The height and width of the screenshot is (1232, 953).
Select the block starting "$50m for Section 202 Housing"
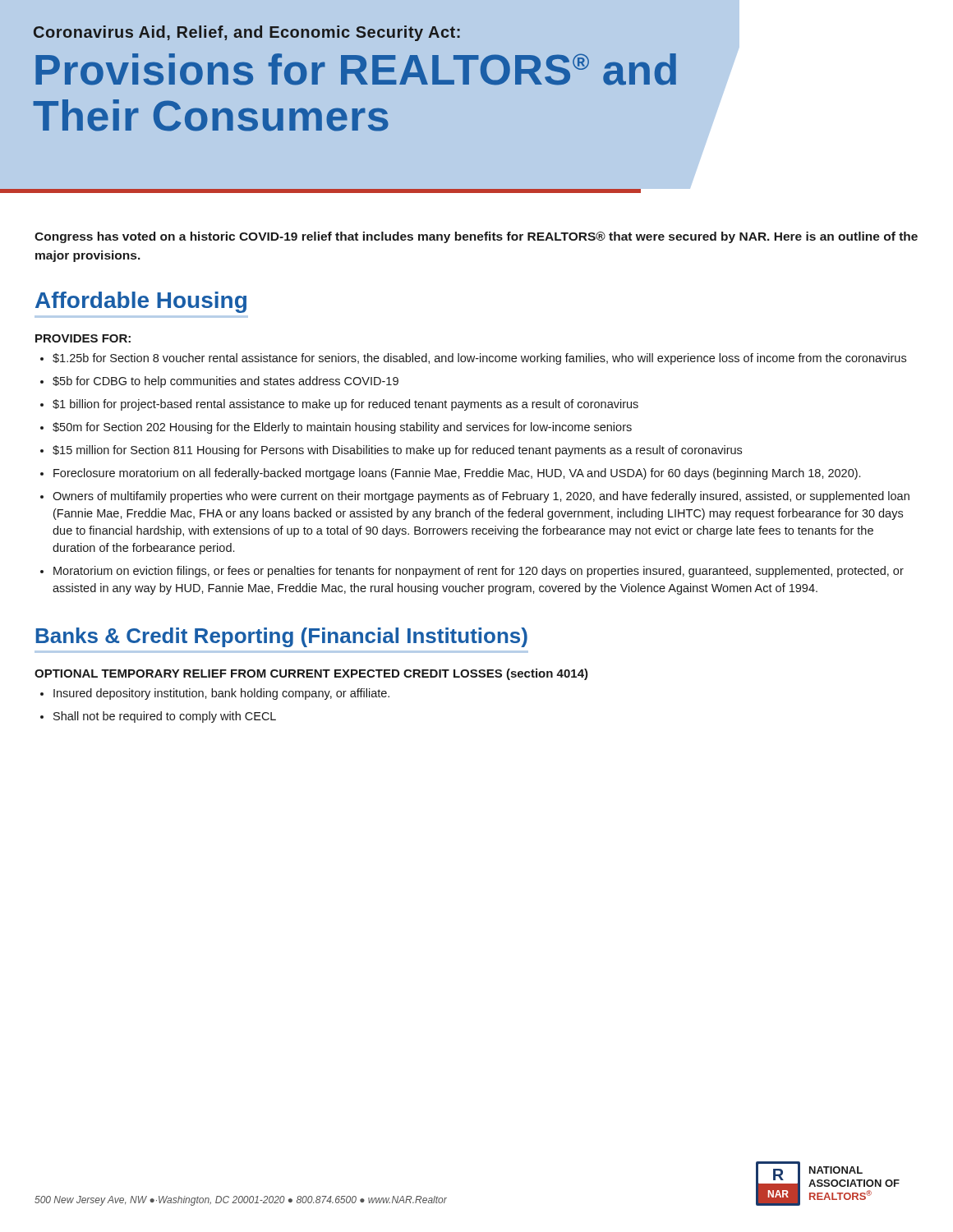[476, 428]
